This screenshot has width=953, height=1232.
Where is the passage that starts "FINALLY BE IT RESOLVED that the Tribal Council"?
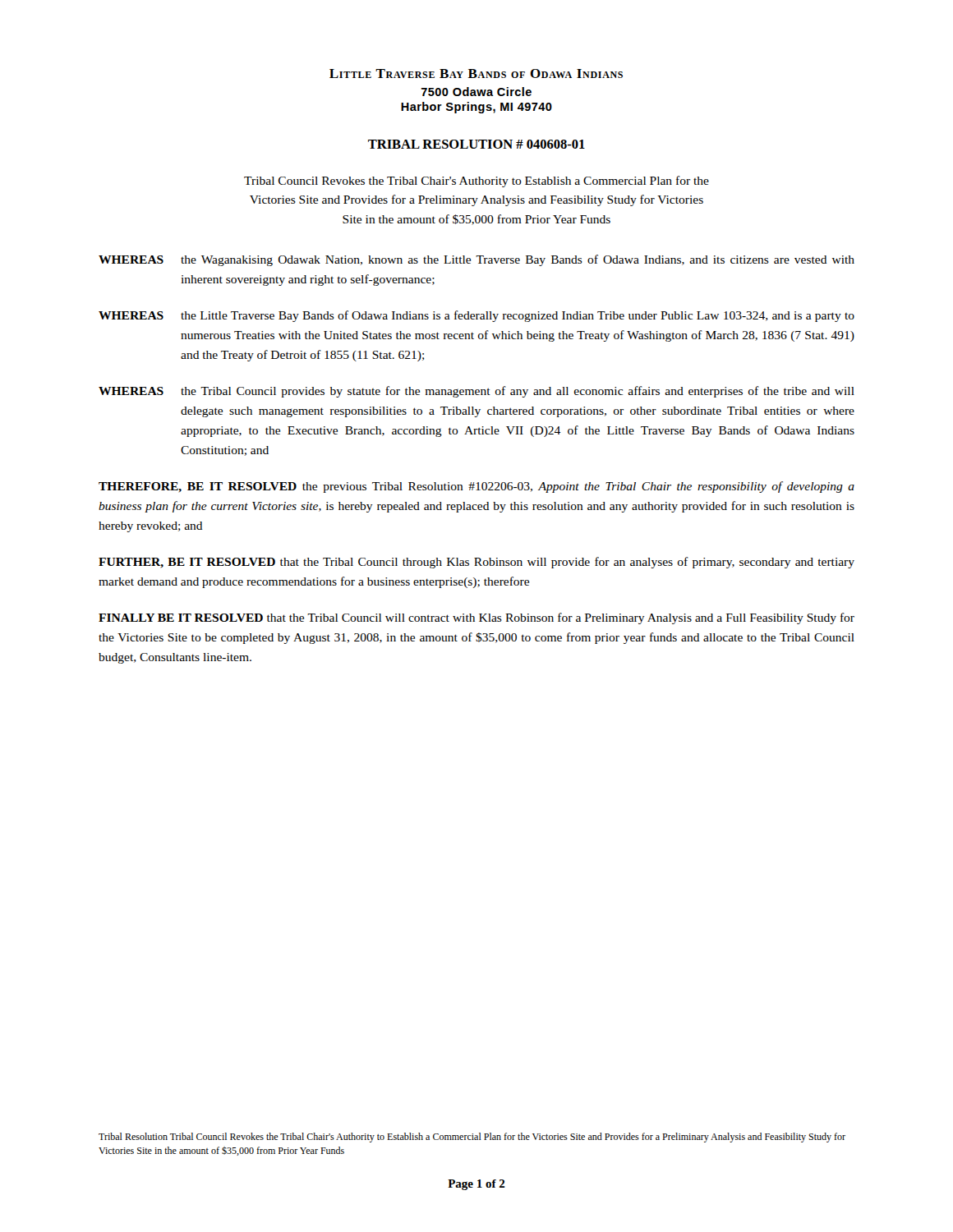click(x=476, y=637)
